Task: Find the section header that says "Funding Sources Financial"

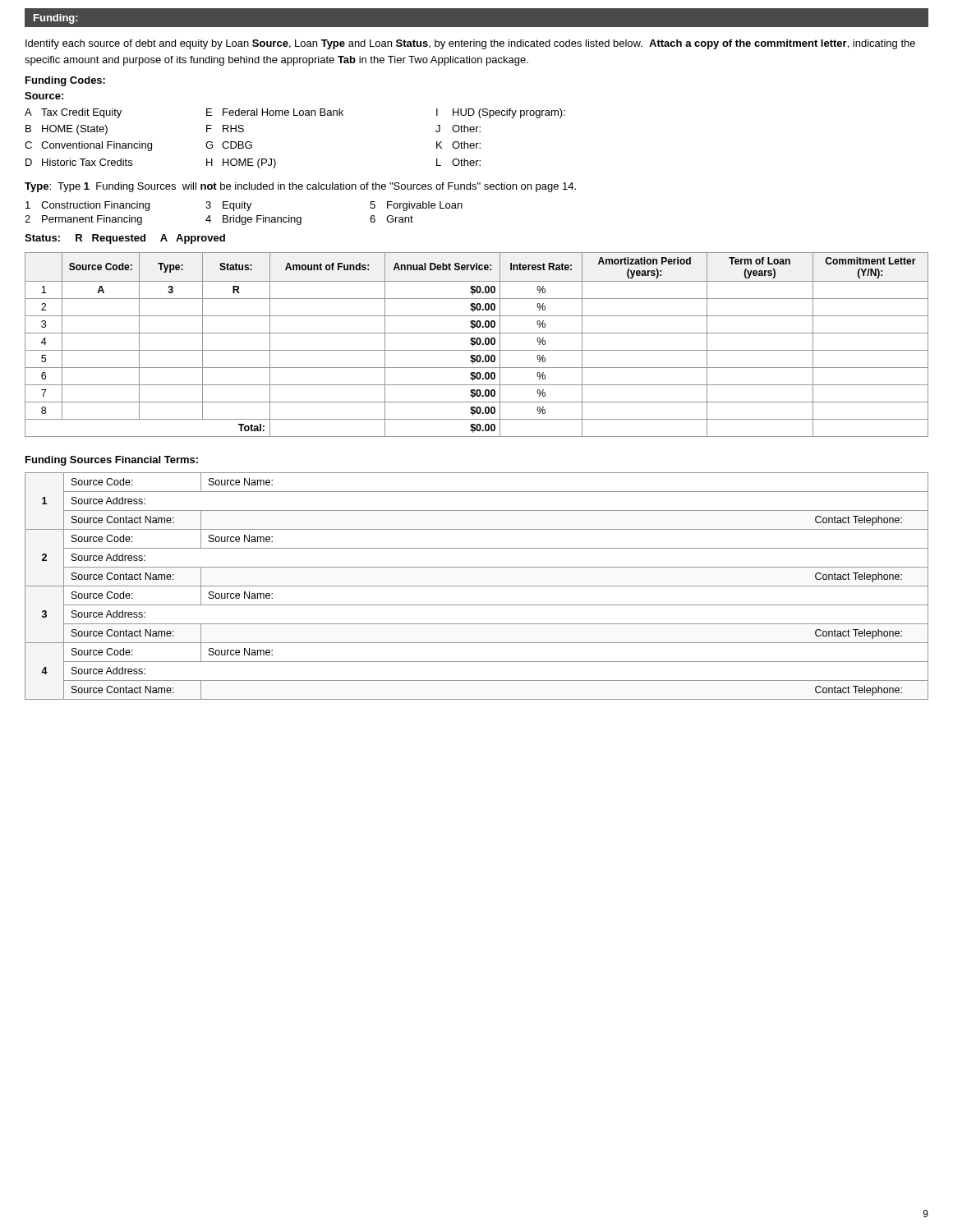Action: [112, 460]
